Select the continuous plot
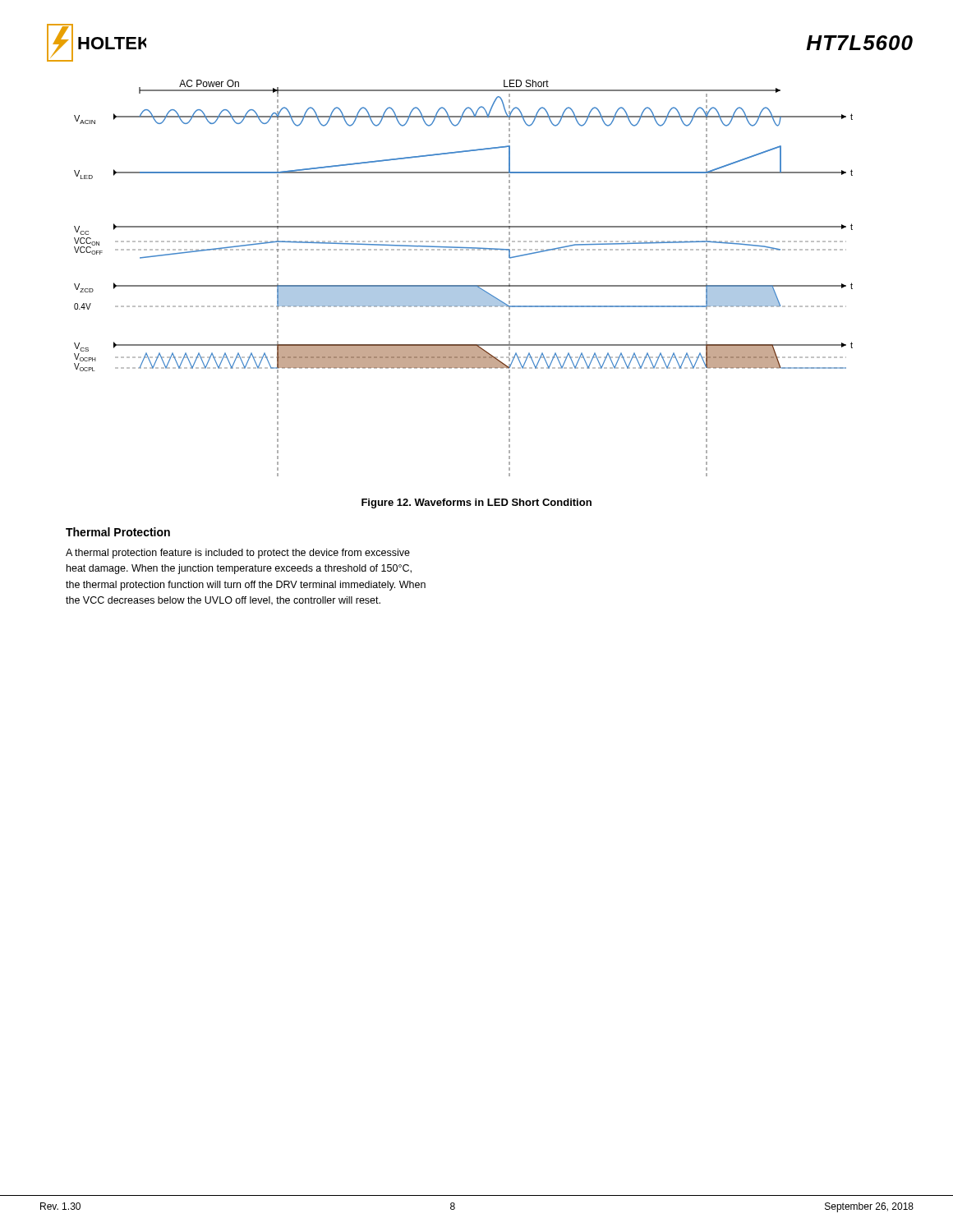The image size is (953, 1232). (x=476, y=291)
